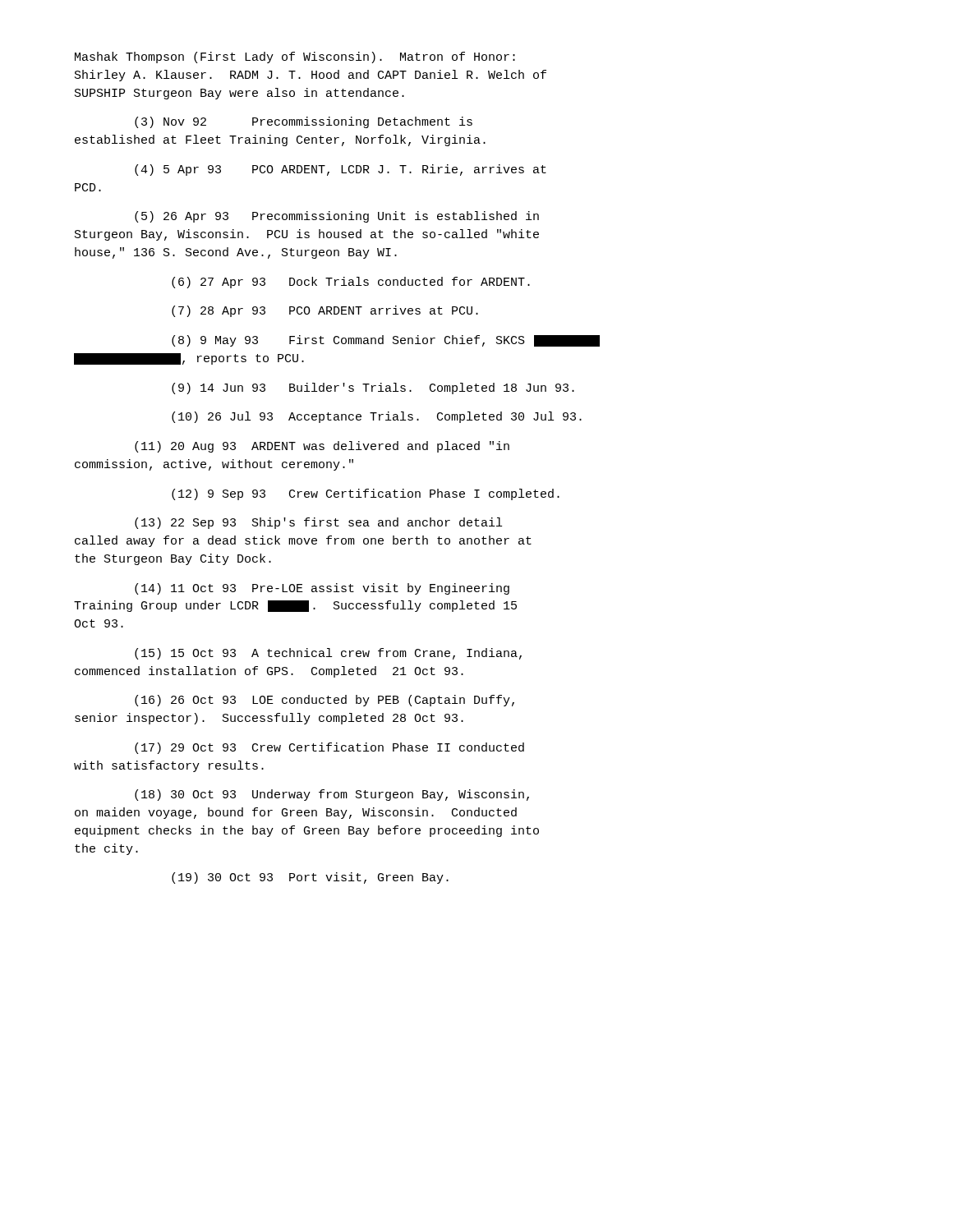Click on the list item with the text "(9) 14 Jun 93 Builder's Trials. Completed"

(325, 389)
